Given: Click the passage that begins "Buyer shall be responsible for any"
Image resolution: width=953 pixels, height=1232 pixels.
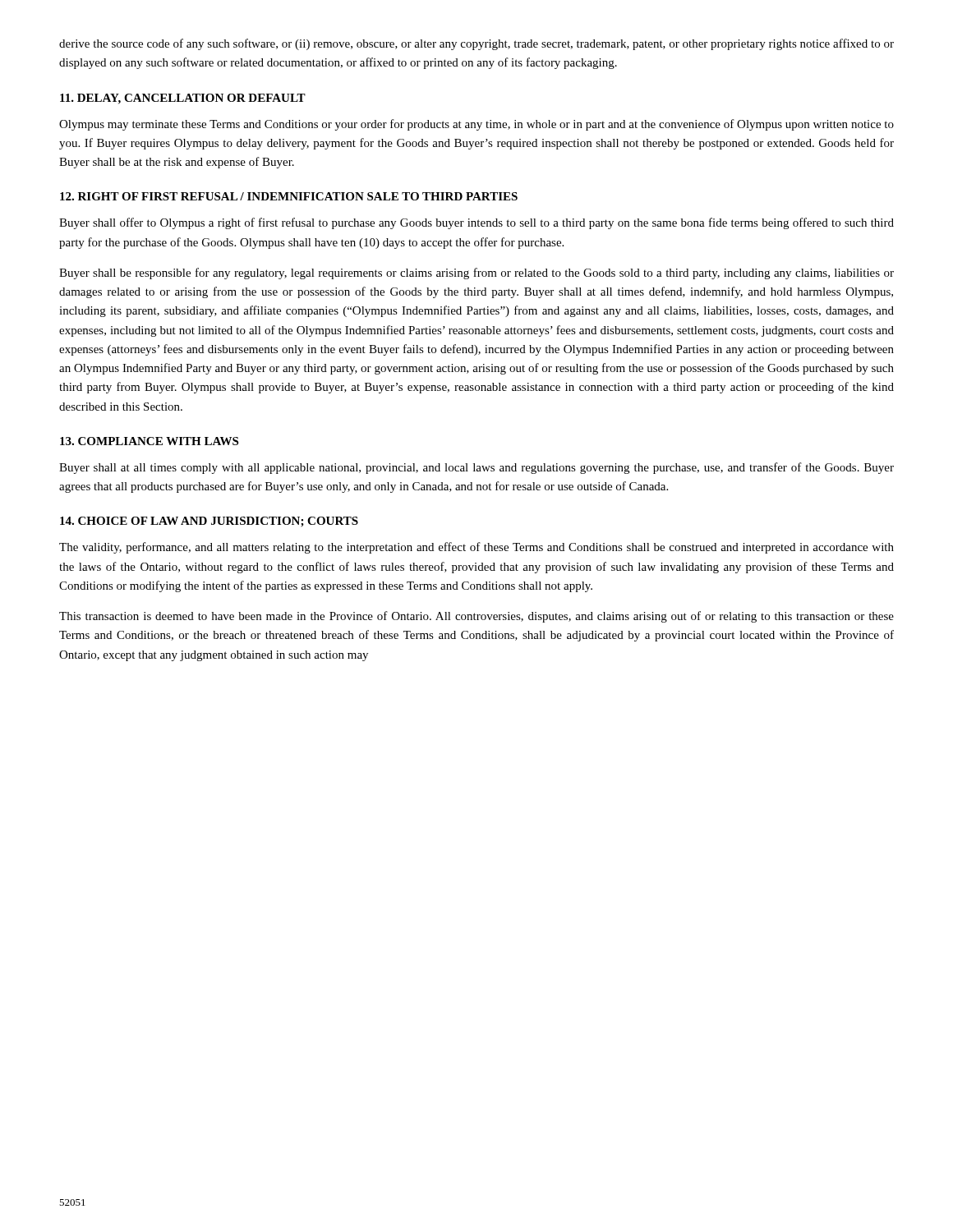Looking at the screenshot, I should click(476, 339).
